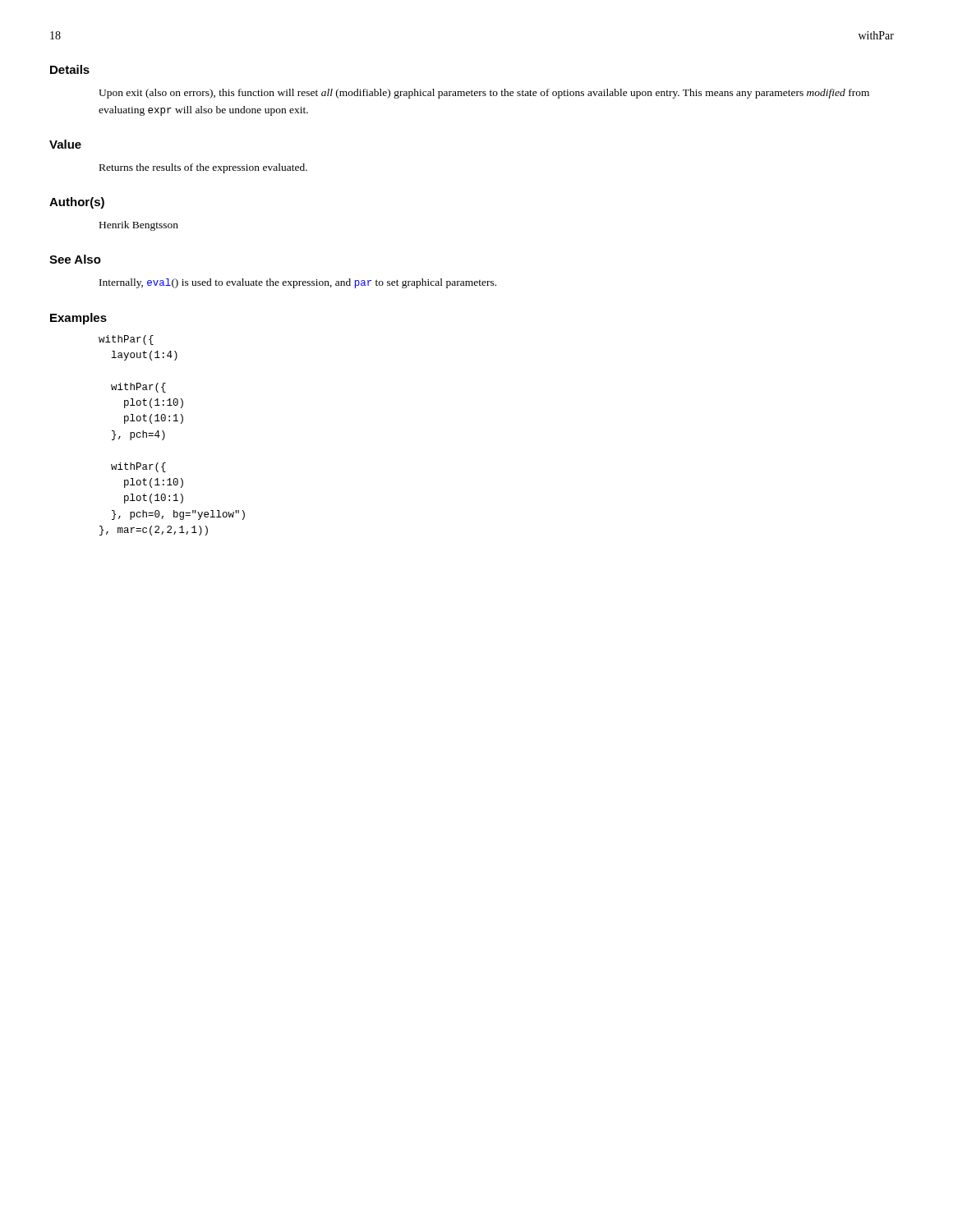Select the region starting "Henrik Bengtsson"

(138, 225)
